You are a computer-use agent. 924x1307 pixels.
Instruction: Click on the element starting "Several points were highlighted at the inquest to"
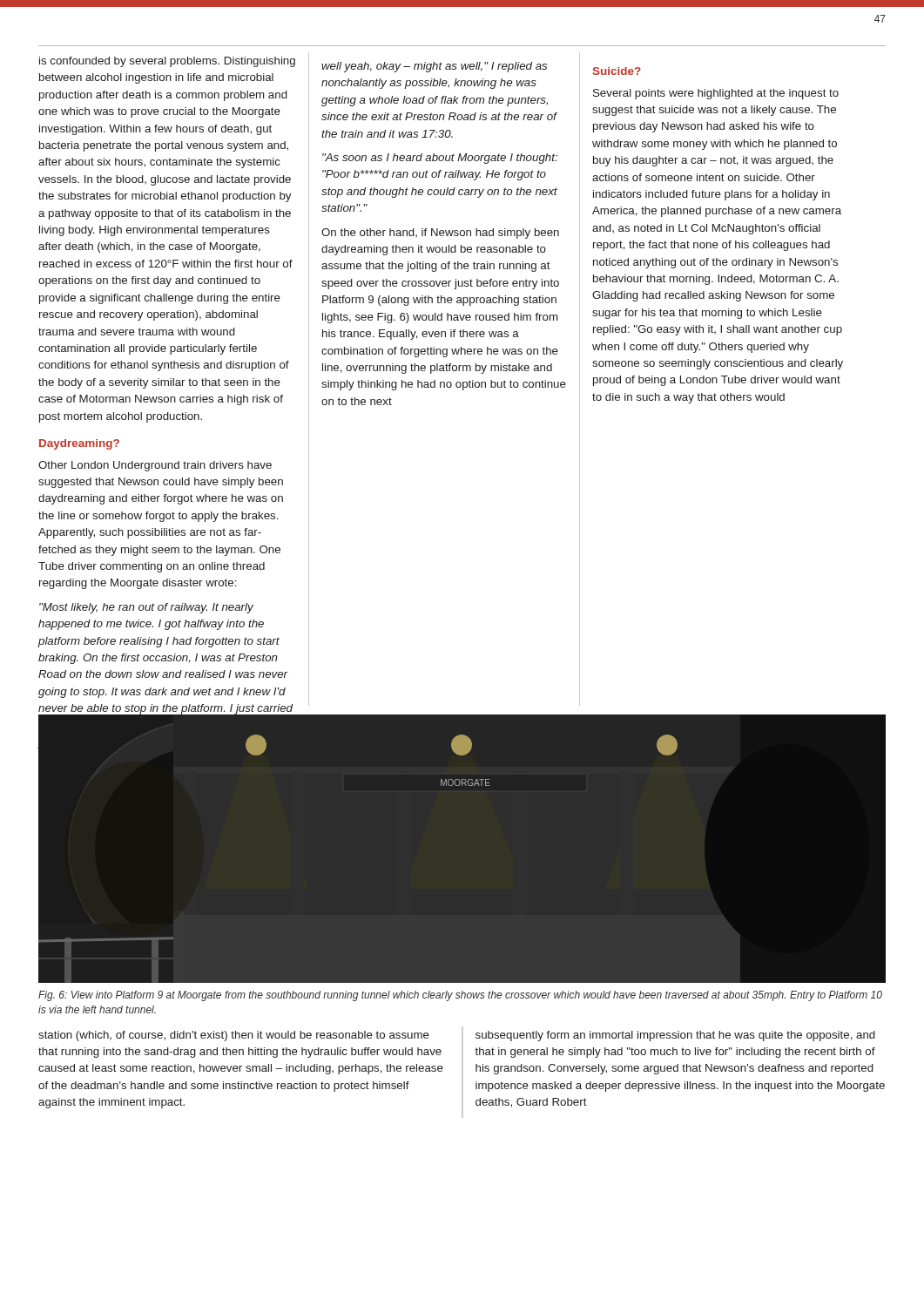(721, 245)
